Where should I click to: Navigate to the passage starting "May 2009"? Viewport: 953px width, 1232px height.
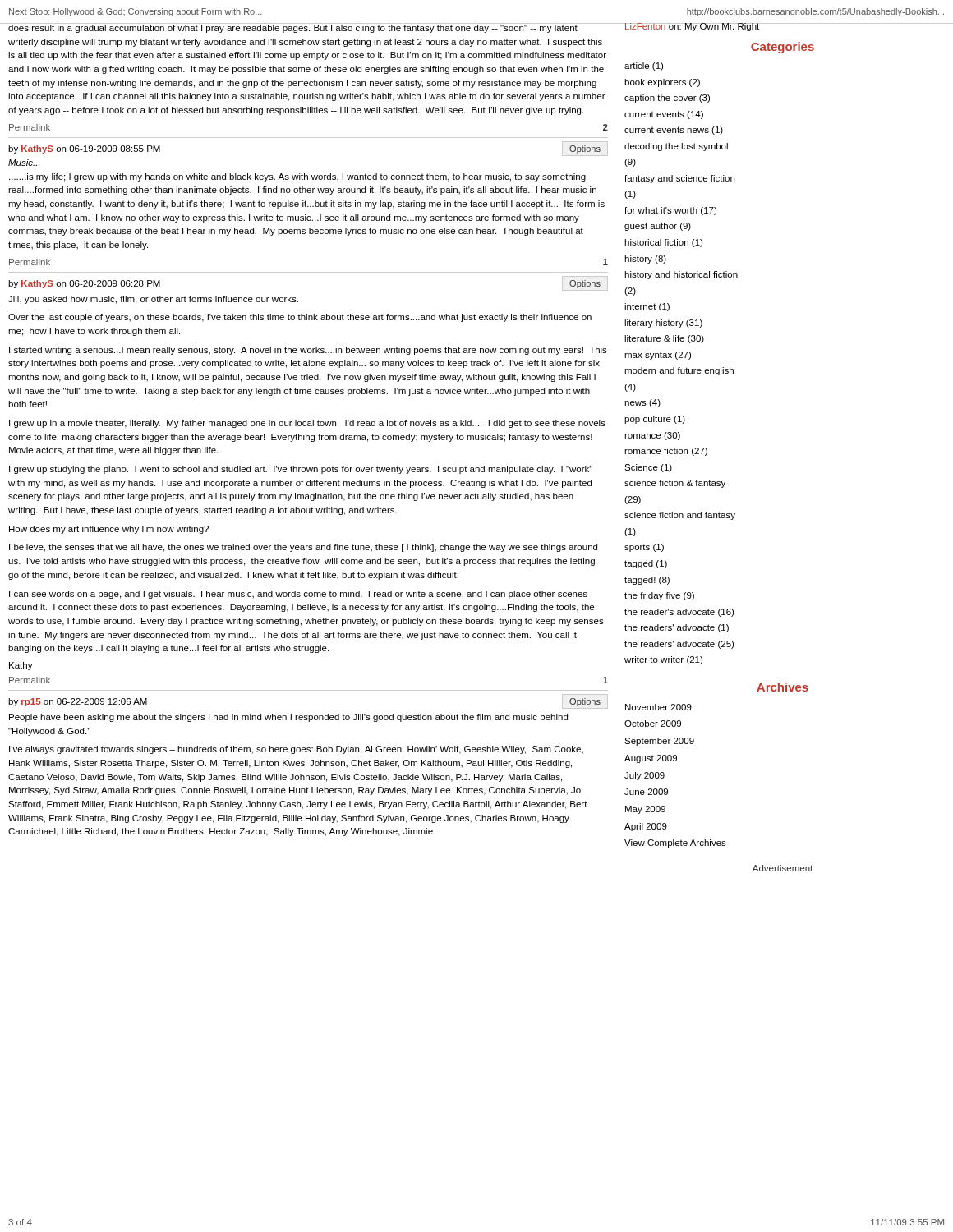pos(645,809)
